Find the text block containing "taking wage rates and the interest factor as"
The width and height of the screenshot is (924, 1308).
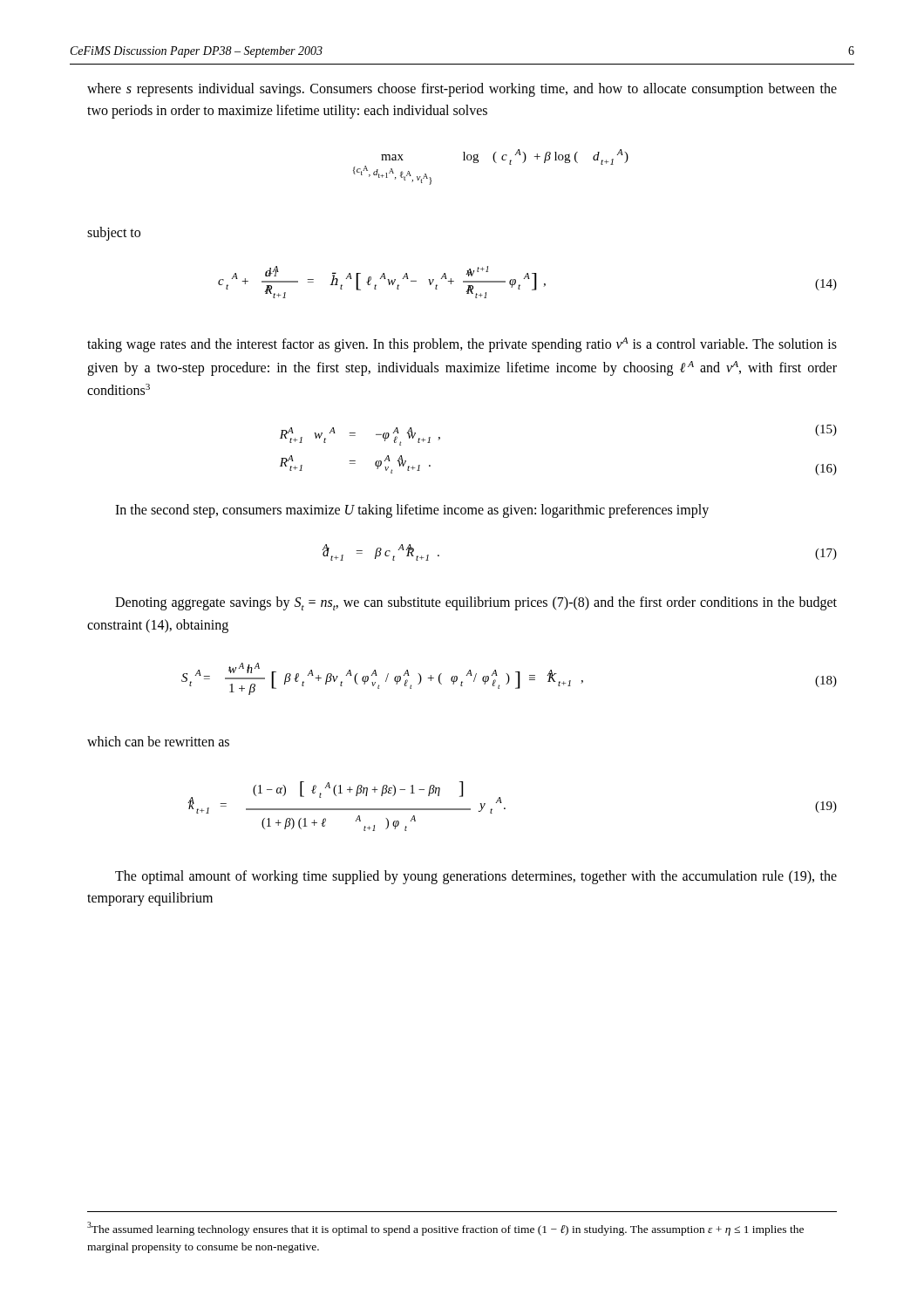click(x=462, y=366)
